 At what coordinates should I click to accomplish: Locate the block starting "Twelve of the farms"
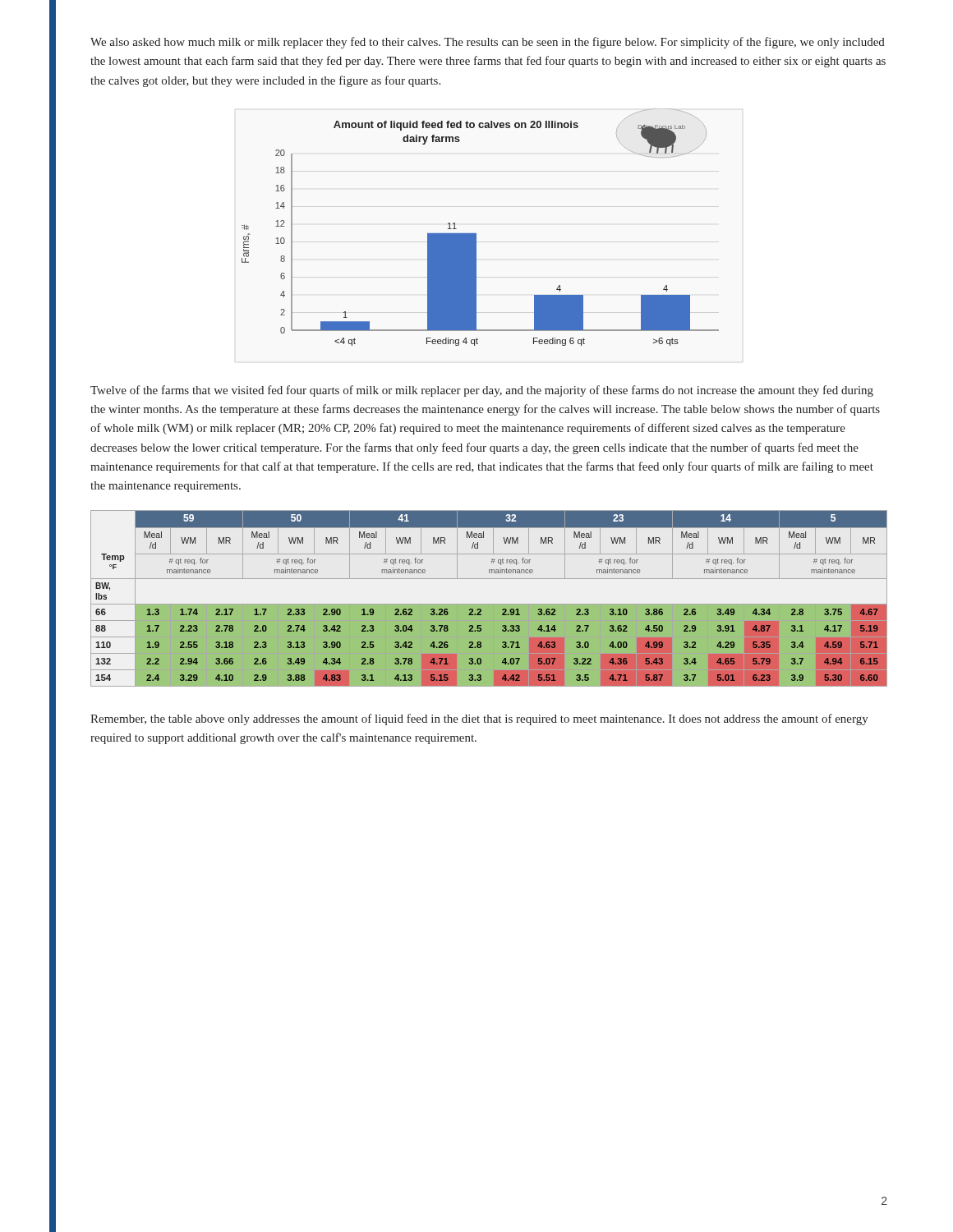point(485,438)
